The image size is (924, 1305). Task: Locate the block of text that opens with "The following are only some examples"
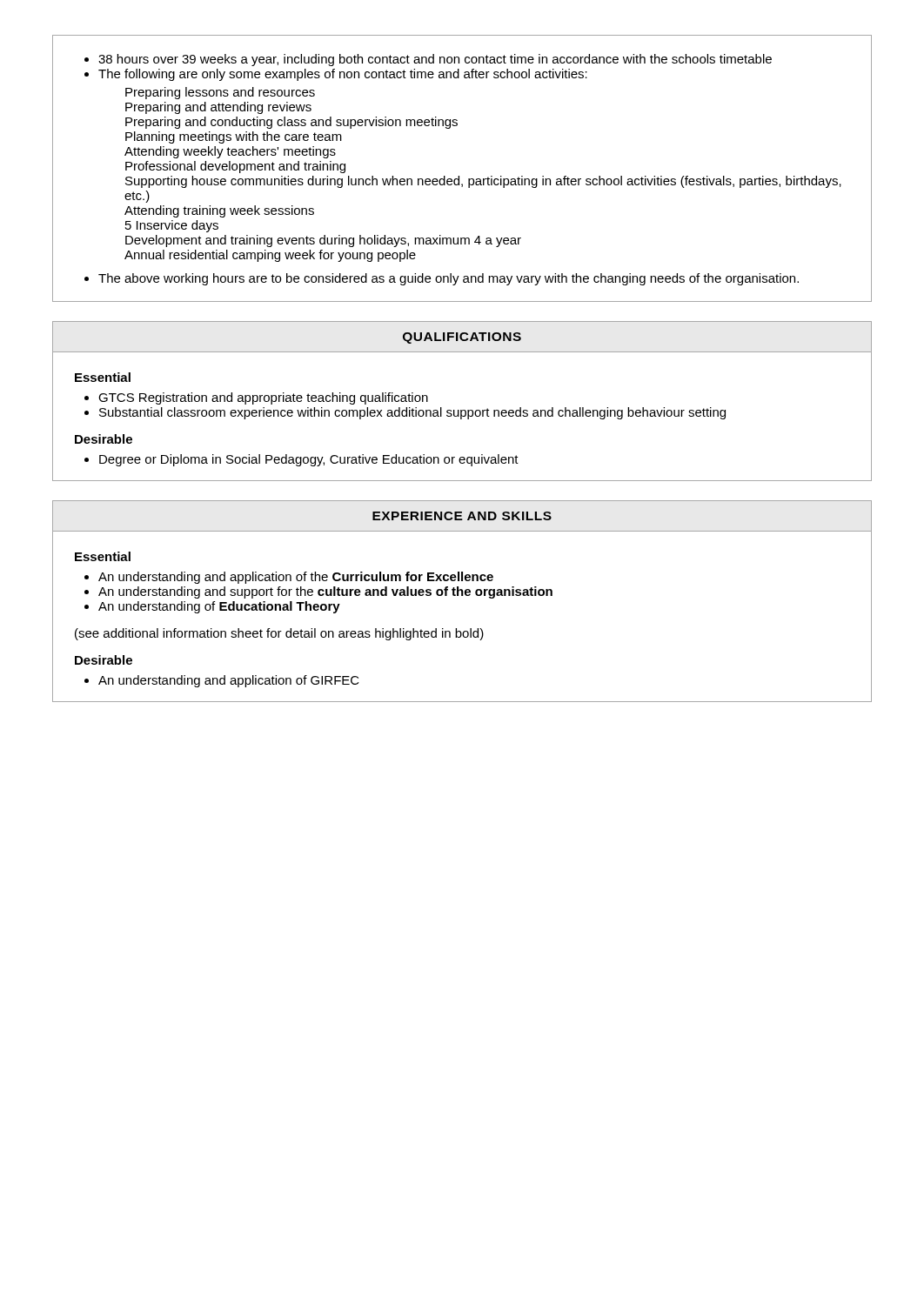(343, 75)
